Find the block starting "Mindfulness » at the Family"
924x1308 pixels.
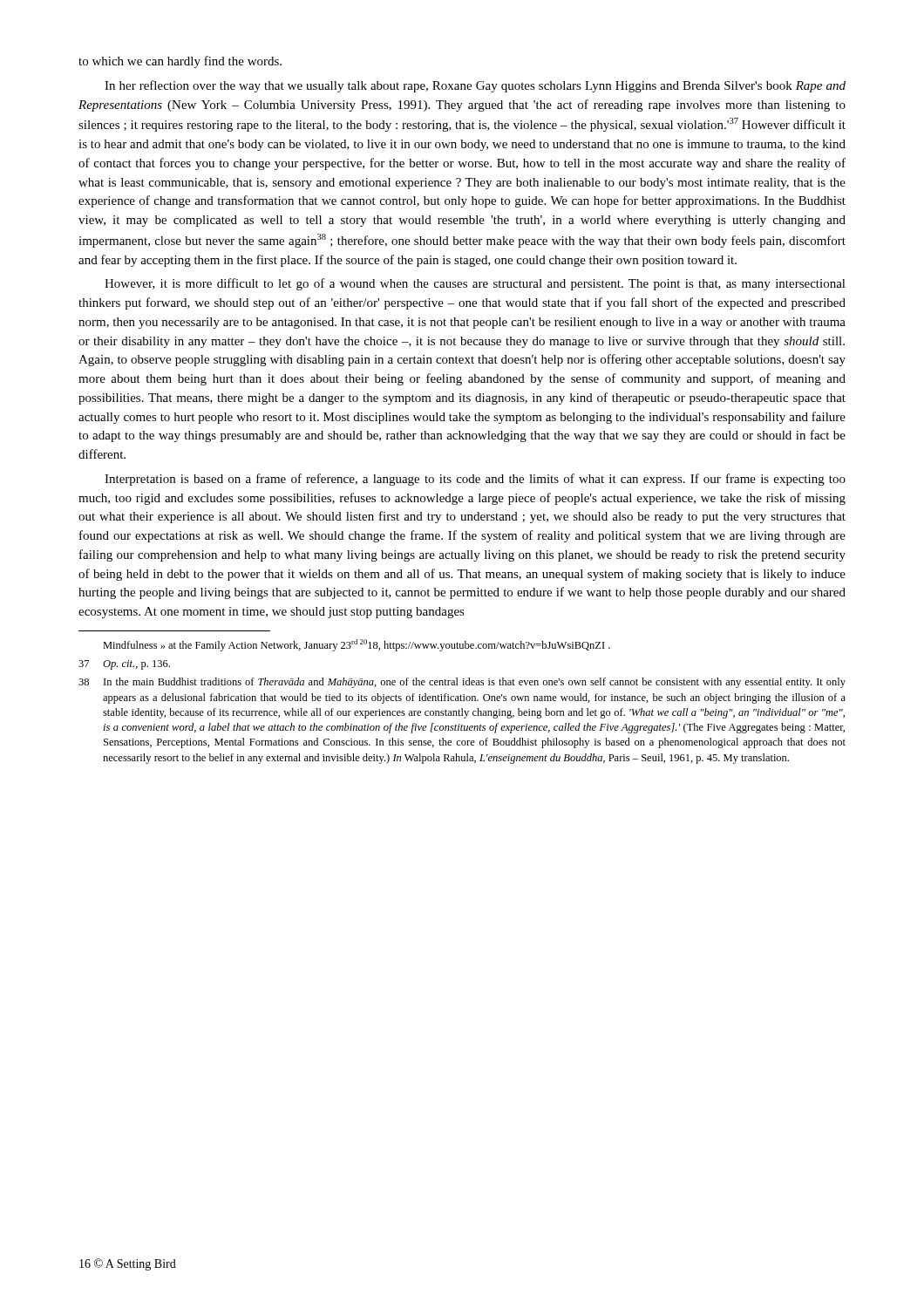tap(462, 701)
